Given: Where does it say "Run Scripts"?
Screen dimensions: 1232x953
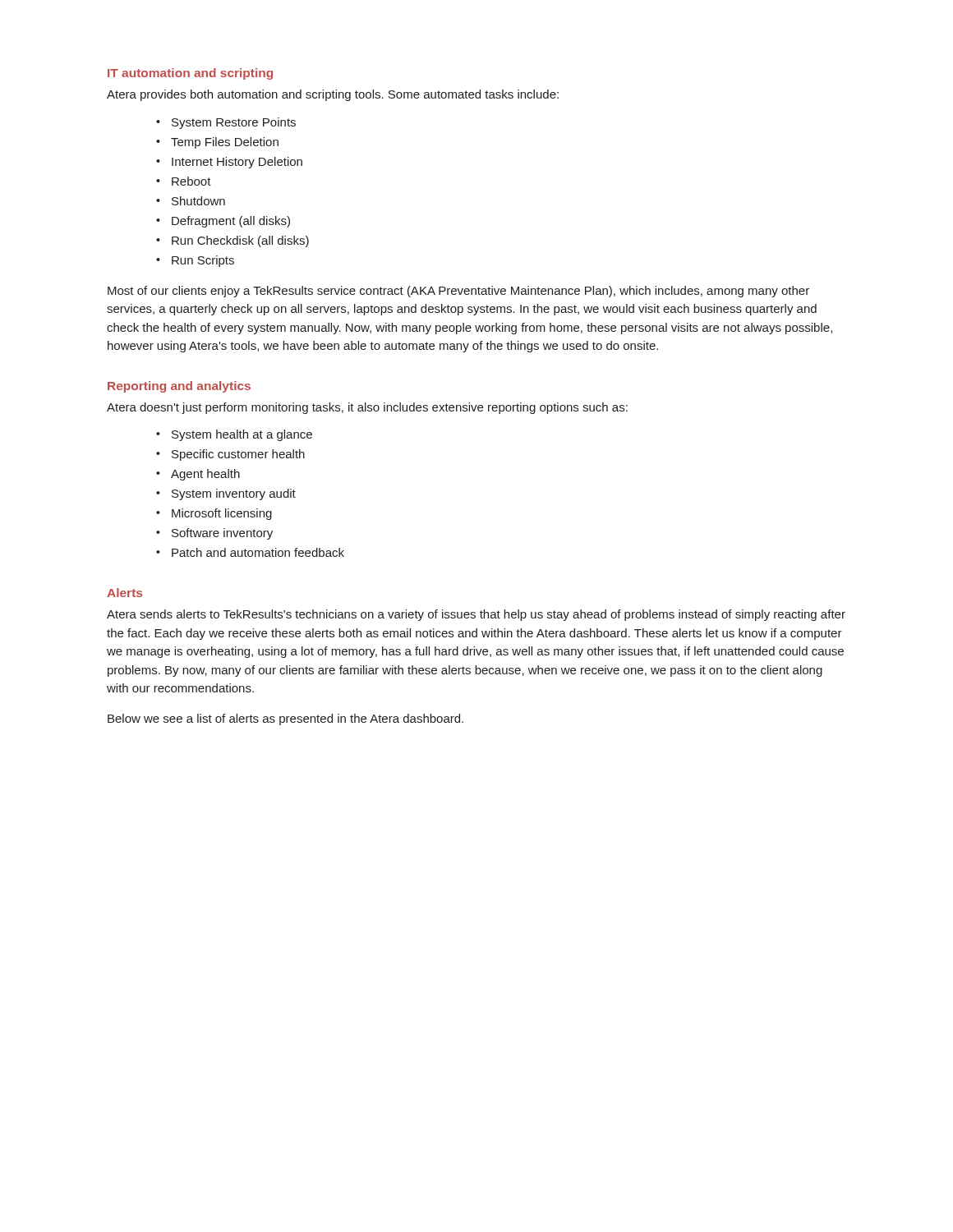Looking at the screenshot, I should (x=203, y=260).
